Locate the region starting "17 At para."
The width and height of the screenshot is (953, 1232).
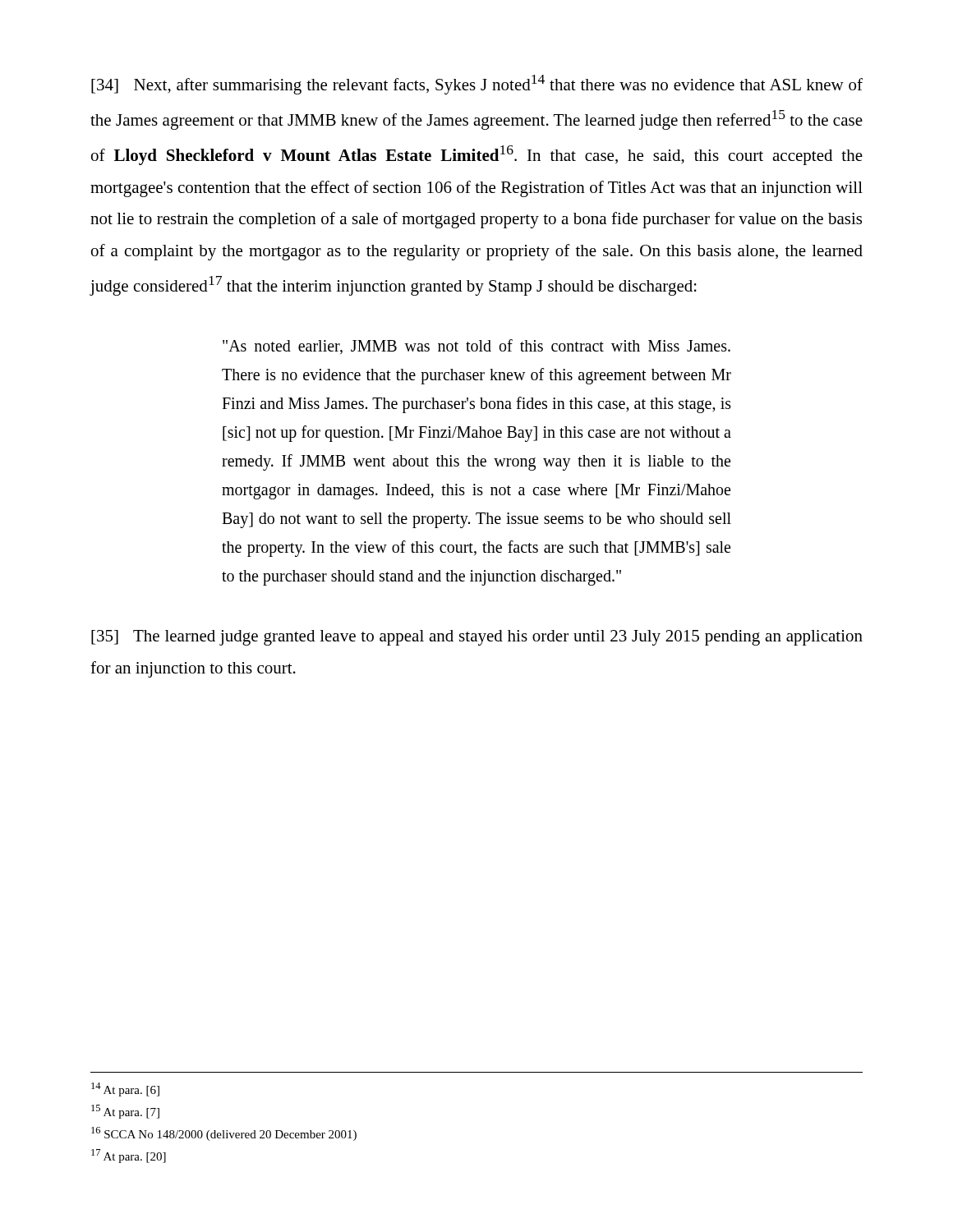[x=128, y=1155]
